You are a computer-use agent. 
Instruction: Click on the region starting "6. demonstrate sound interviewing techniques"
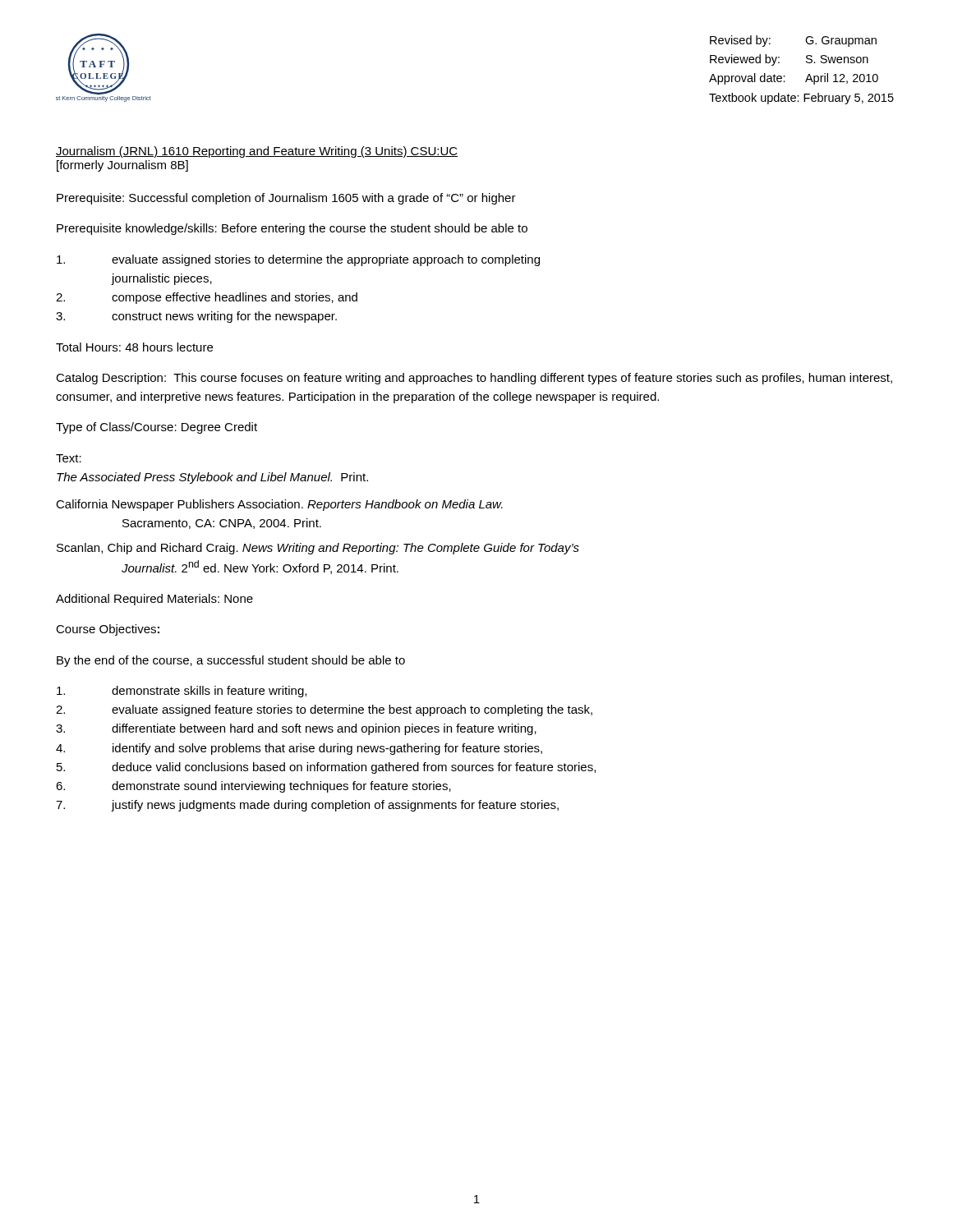(x=253, y=787)
